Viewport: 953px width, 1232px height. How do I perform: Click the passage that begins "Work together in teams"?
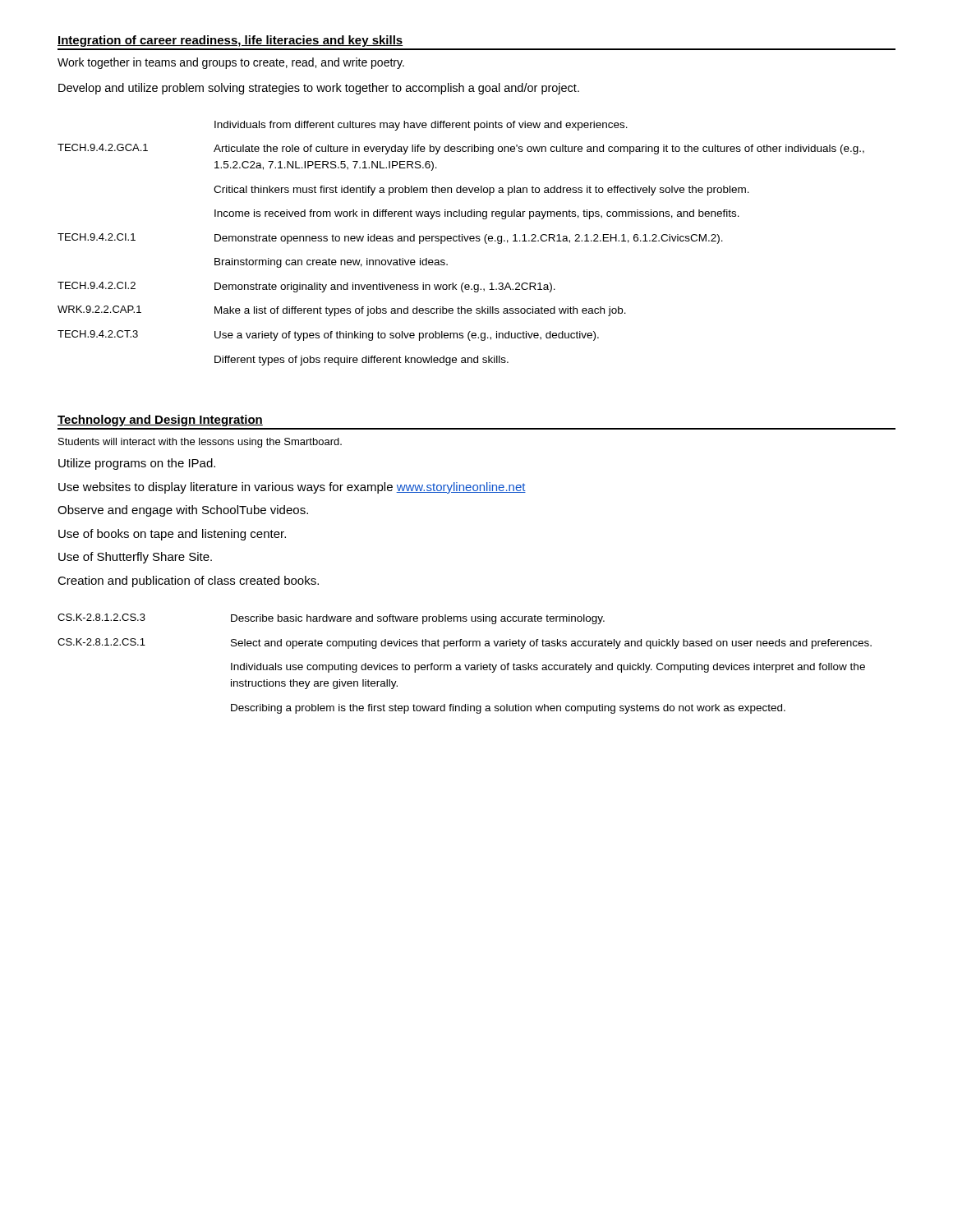231,62
